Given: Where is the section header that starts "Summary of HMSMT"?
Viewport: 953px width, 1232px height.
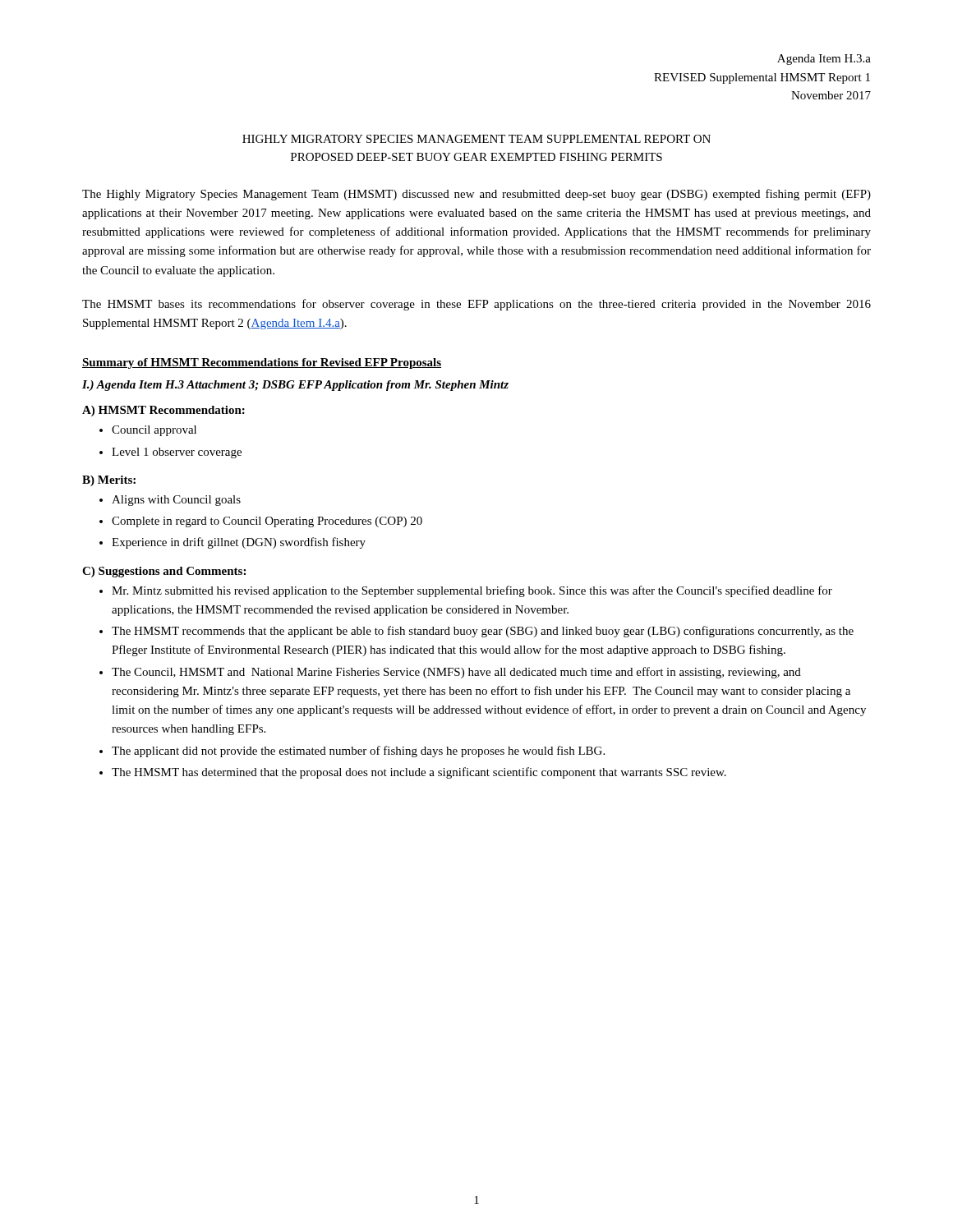Looking at the screenshot, I should click(262, 362).
